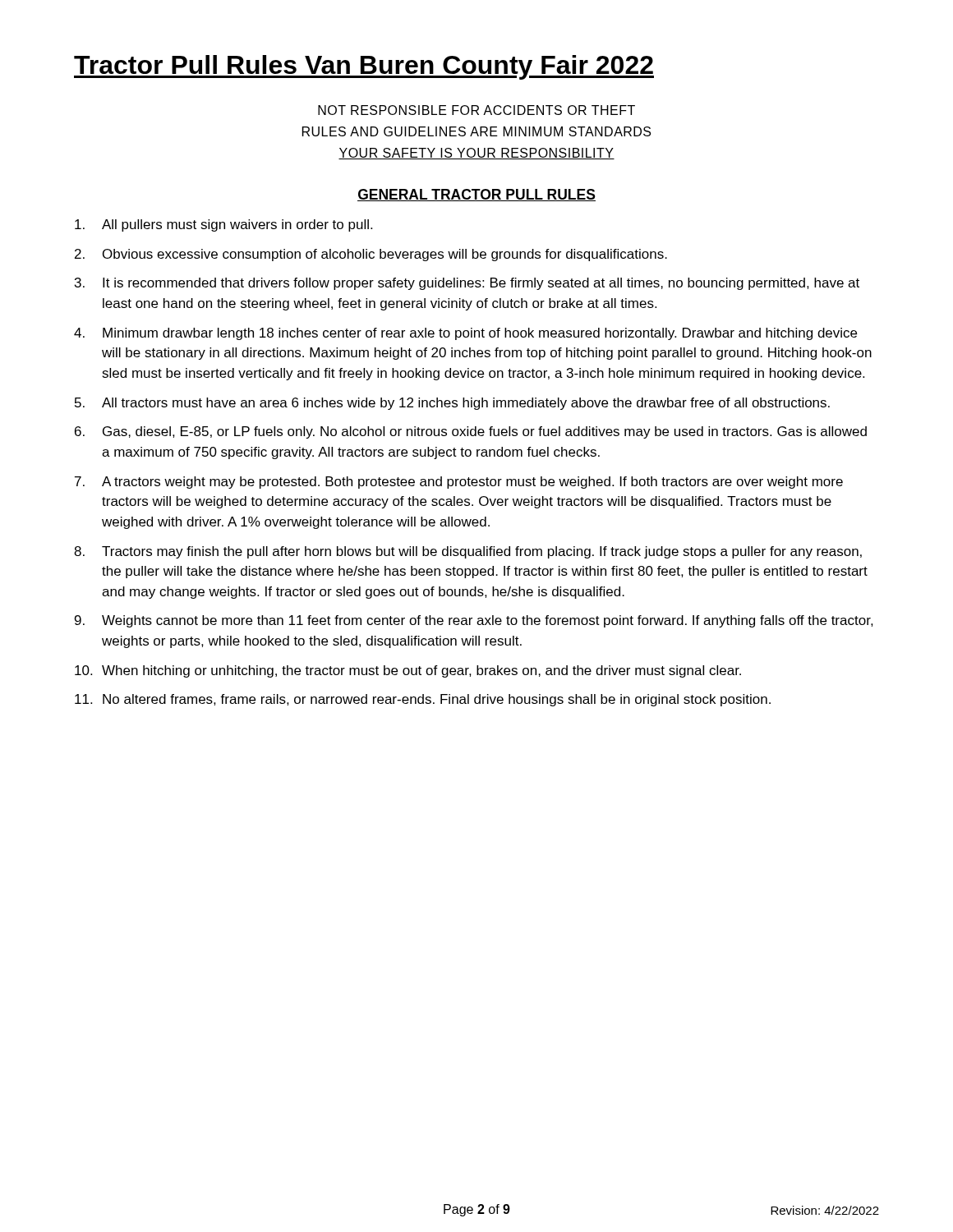Find the element starting "Tractor Pull Rules Van"
The image size is (953, 1232).
coord(364,65)
